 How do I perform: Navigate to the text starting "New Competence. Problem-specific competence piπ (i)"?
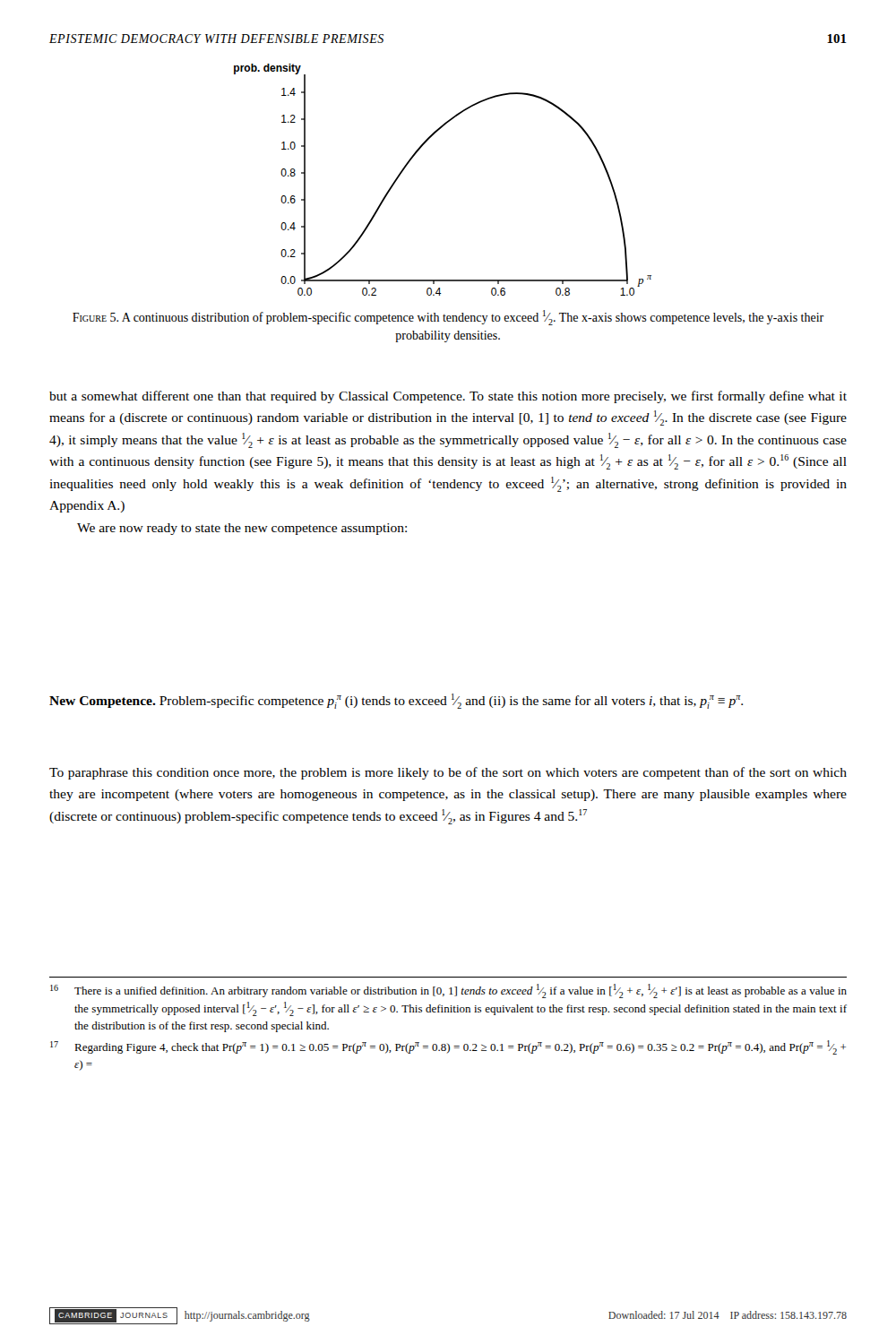coord(396,701)
